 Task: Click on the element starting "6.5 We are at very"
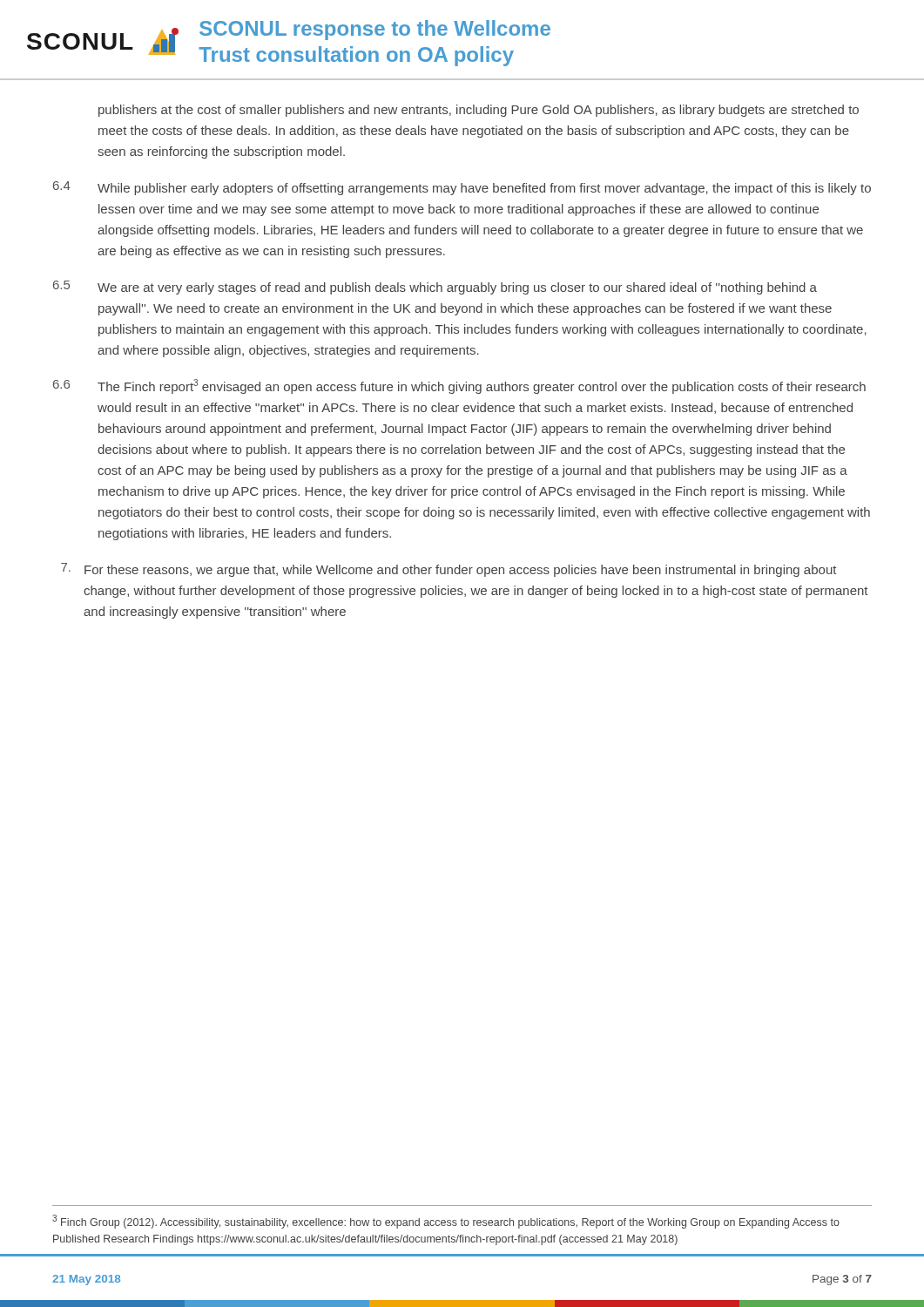(462, 319)
